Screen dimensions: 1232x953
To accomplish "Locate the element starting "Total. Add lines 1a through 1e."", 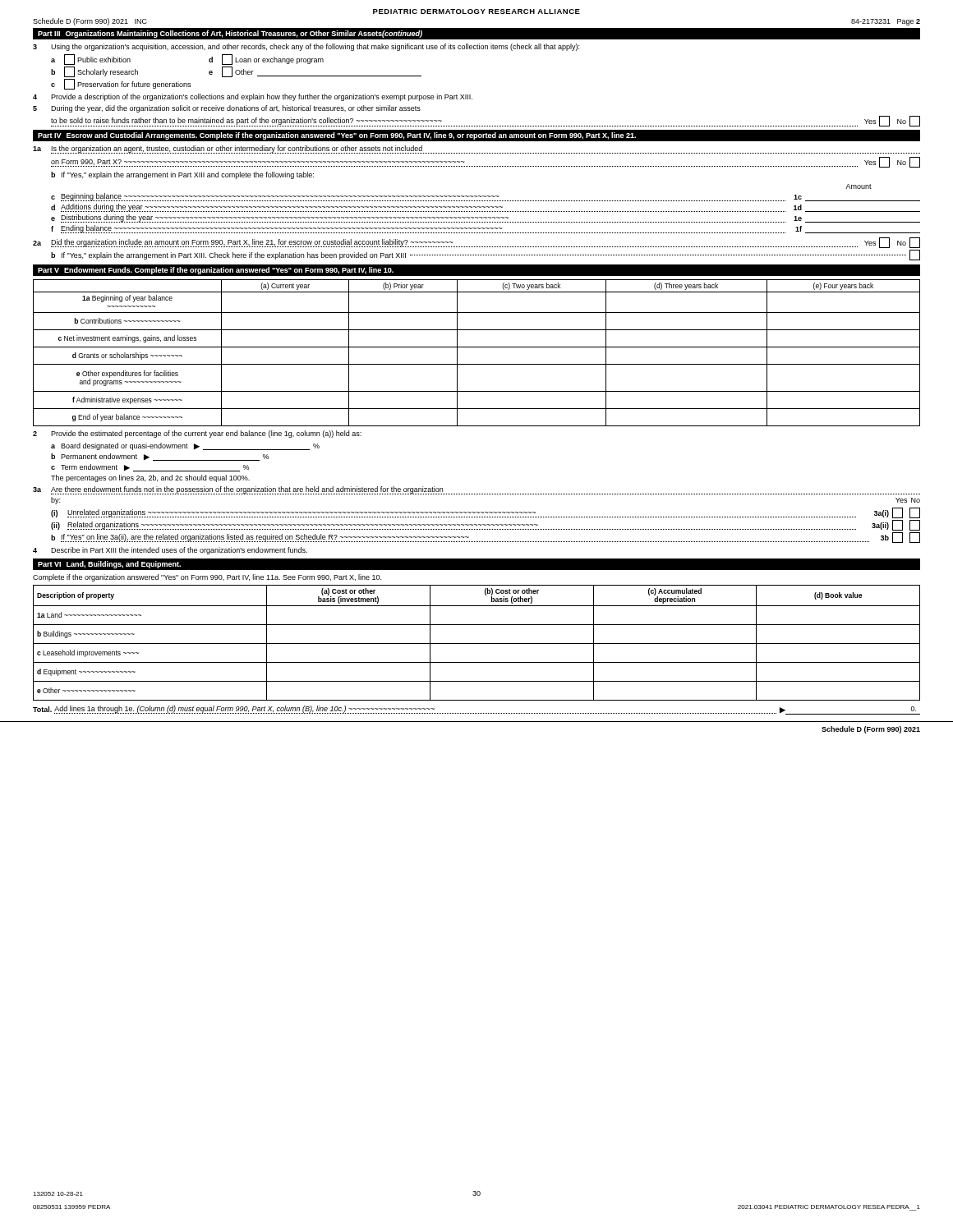I will (x=476, y=709).
